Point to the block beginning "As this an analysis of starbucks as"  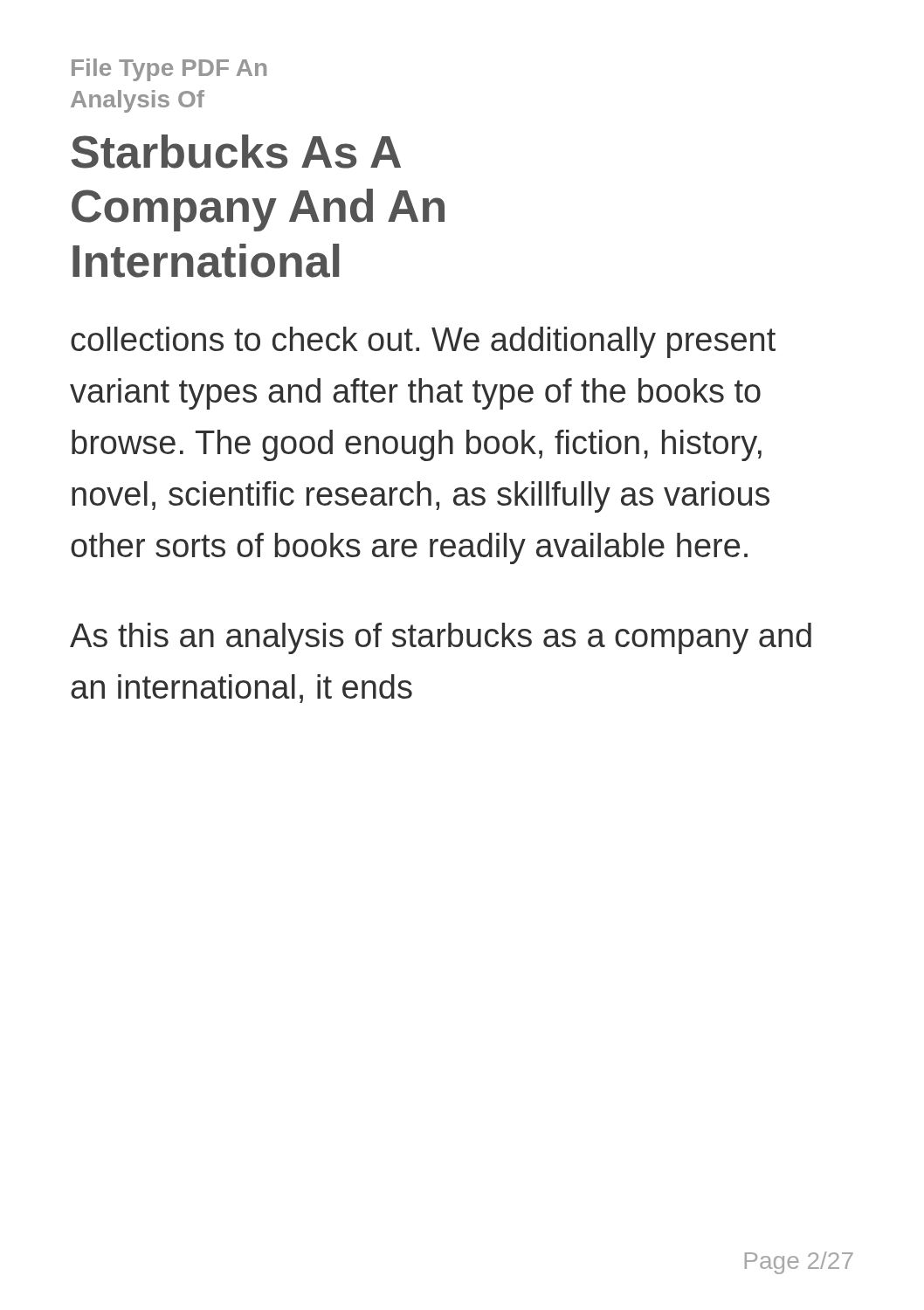pos(442,662)
